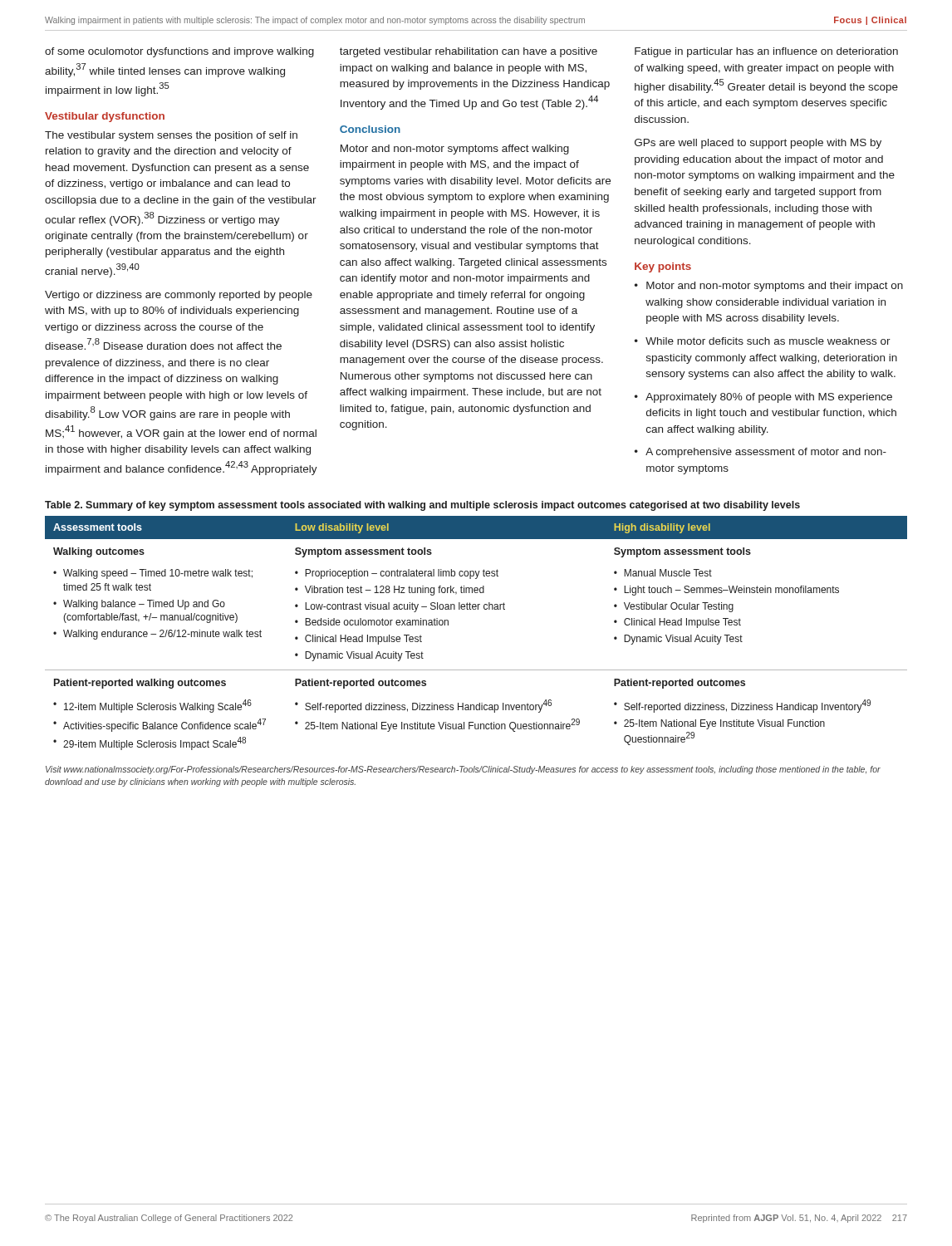Point to the caption beginning "Table 2. Summary of"
952x1246 pixels.
pyautogui.click(x=422, y=505)
